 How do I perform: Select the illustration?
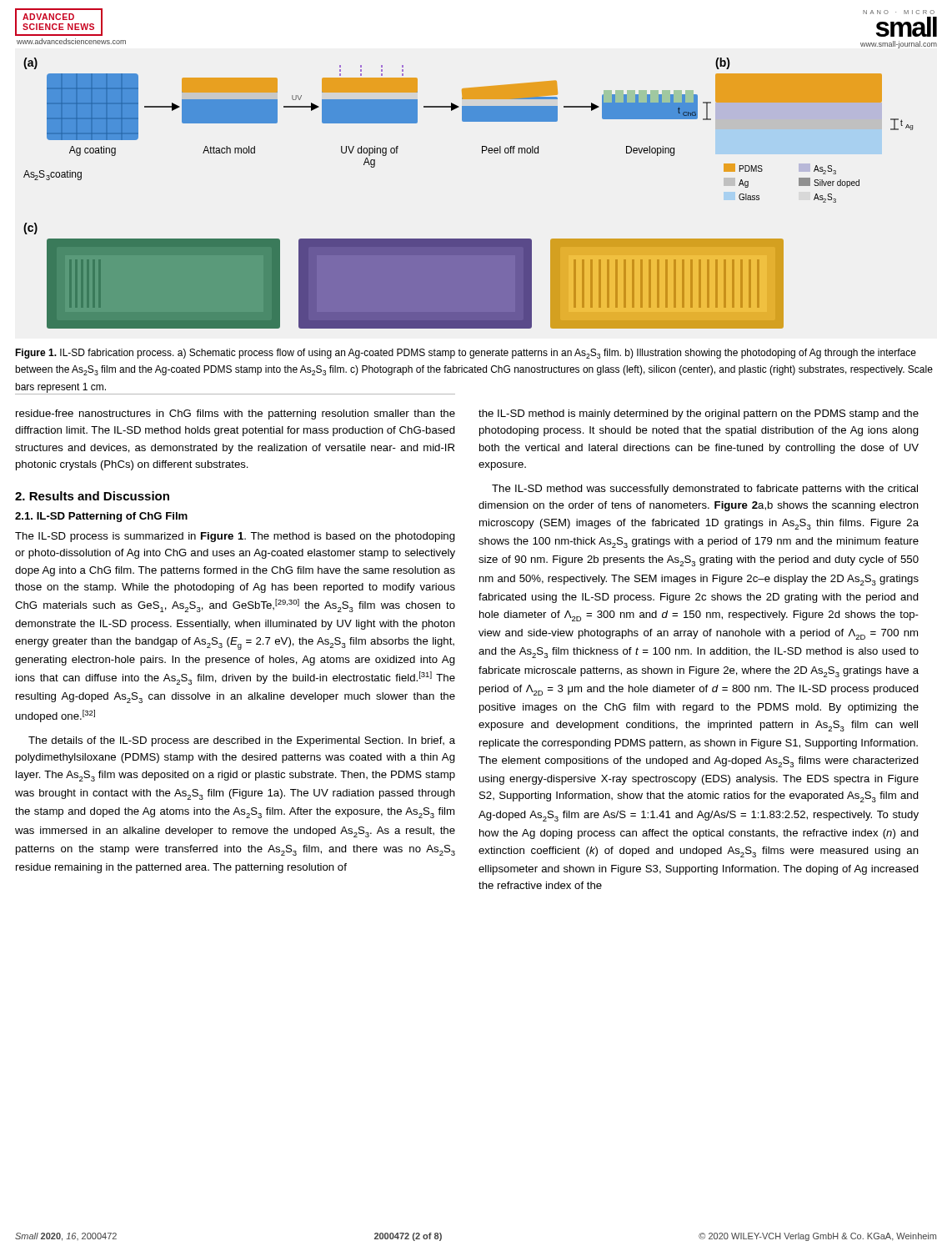[x=476, y=194]
